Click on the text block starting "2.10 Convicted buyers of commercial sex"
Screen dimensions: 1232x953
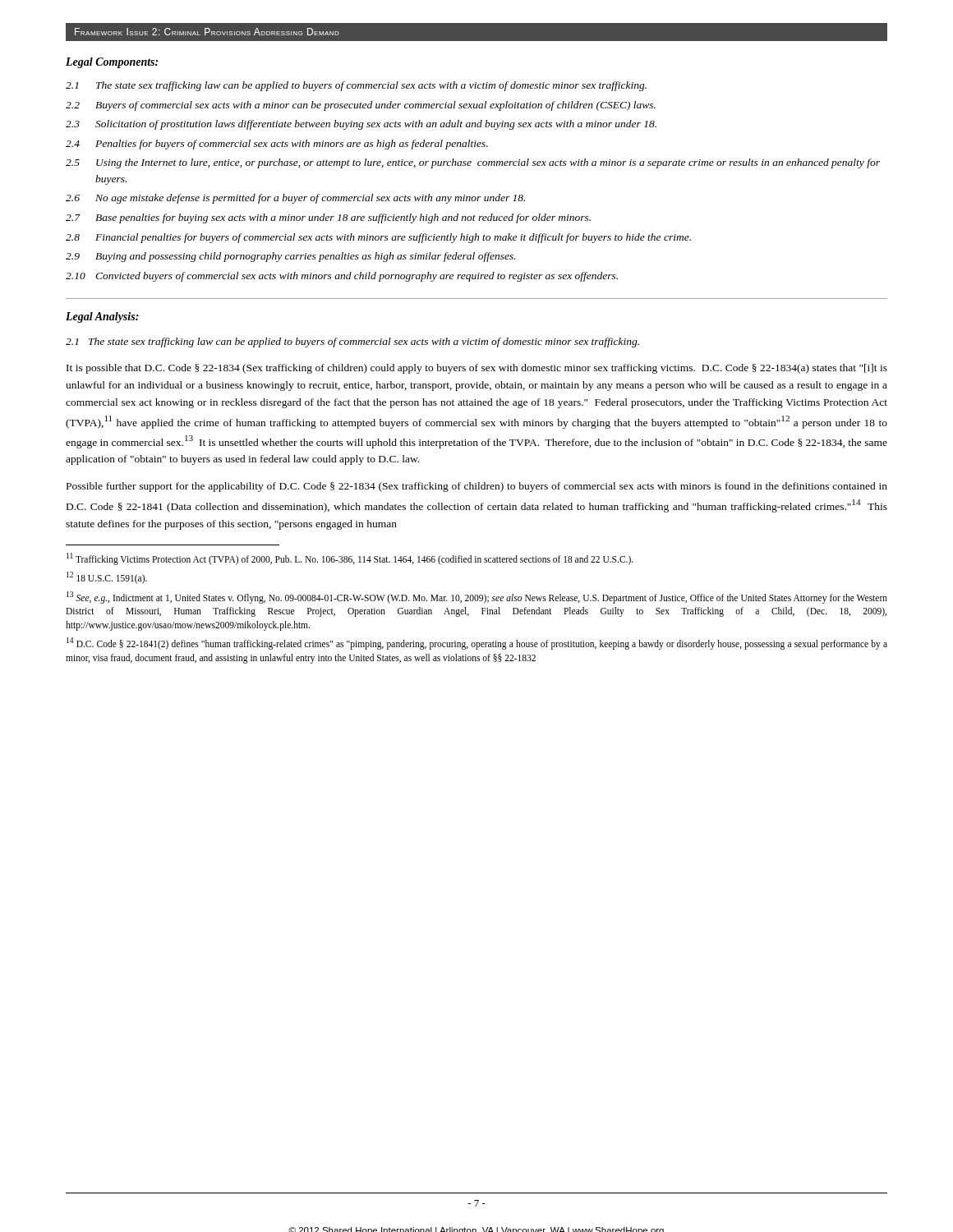[x=342, y=275]
